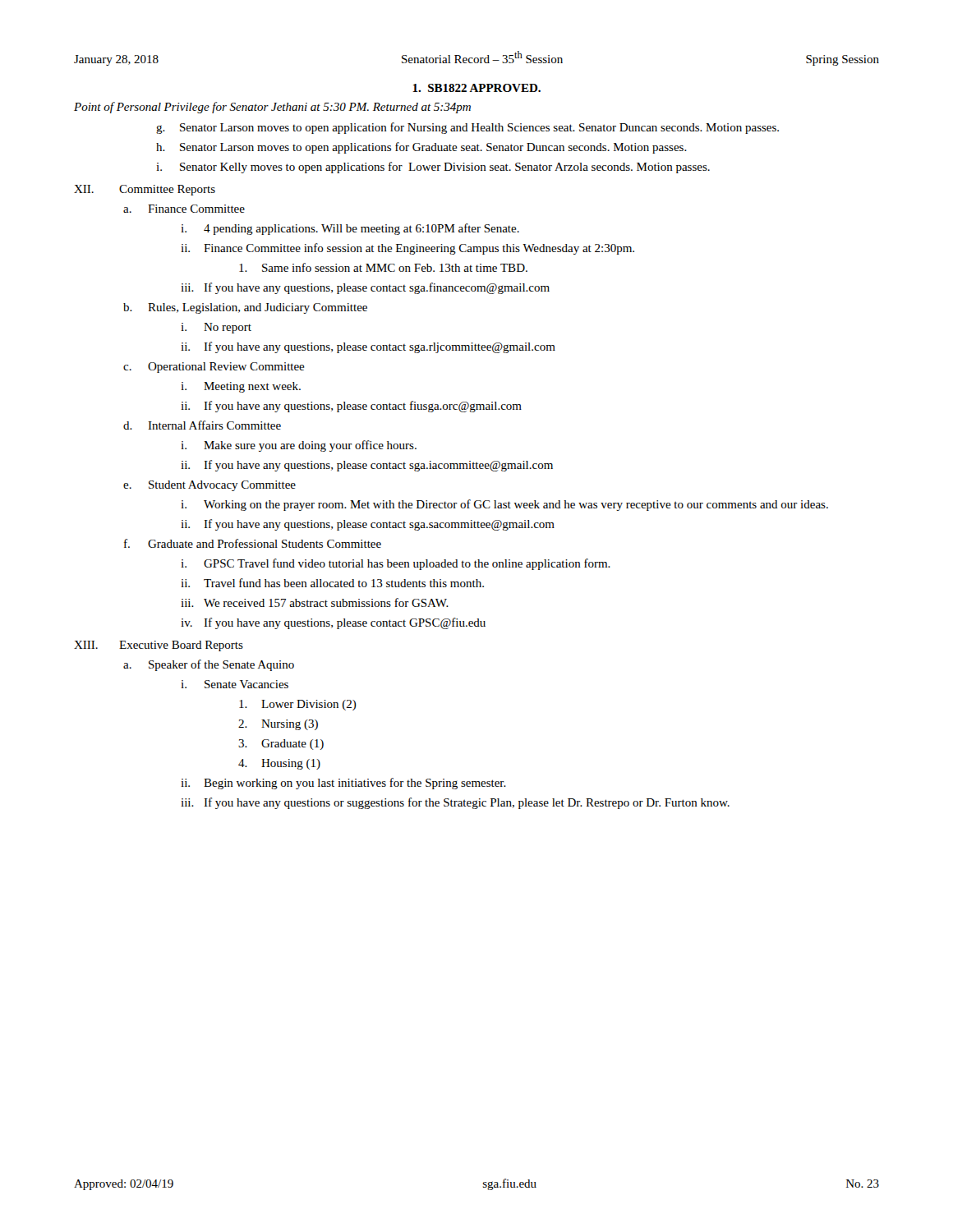
Task: Point to the block beginning "g. Senator Larson moves"
Action: [x=468, y=128]
